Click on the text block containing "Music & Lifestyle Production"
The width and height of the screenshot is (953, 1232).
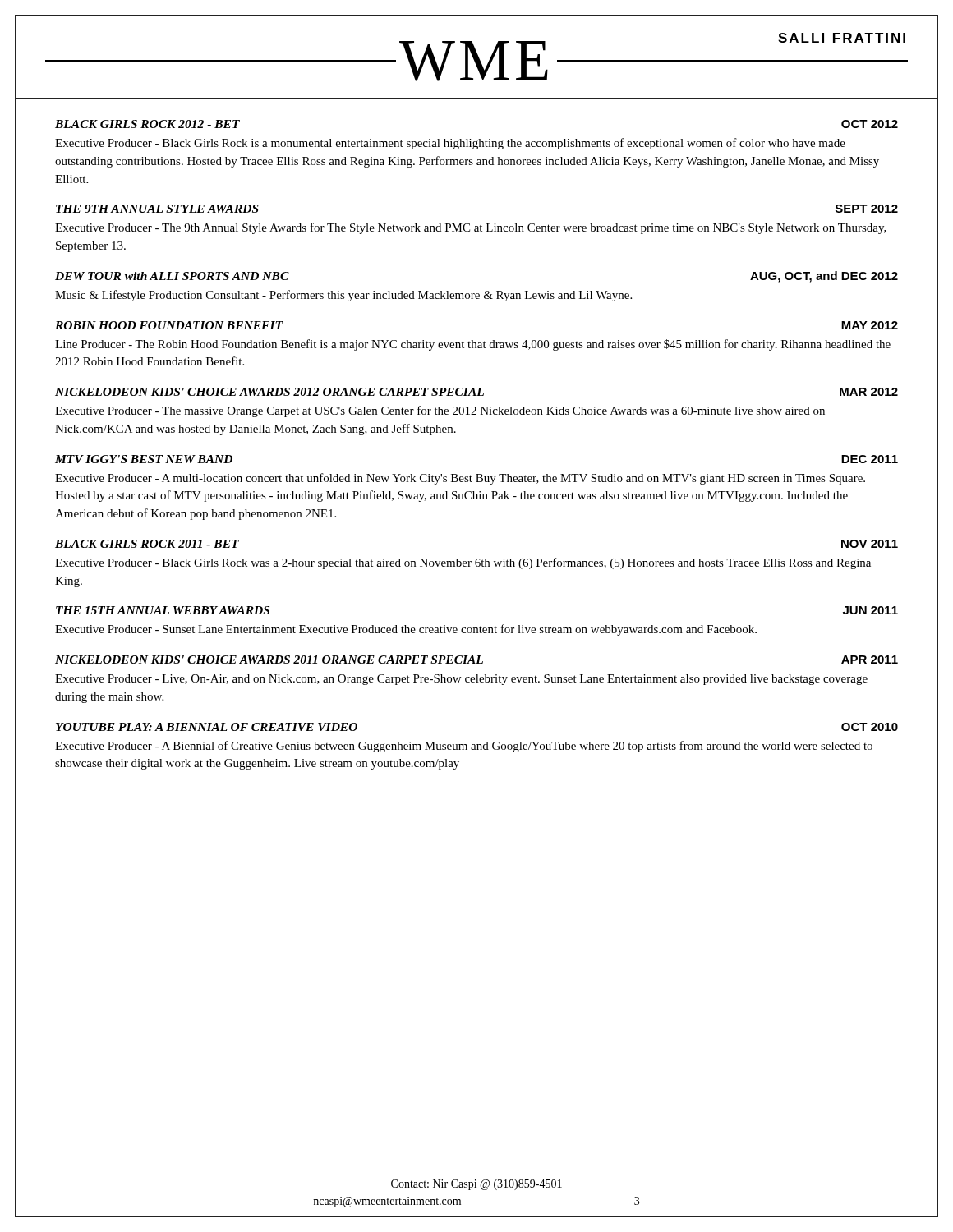tap(344, 295)
